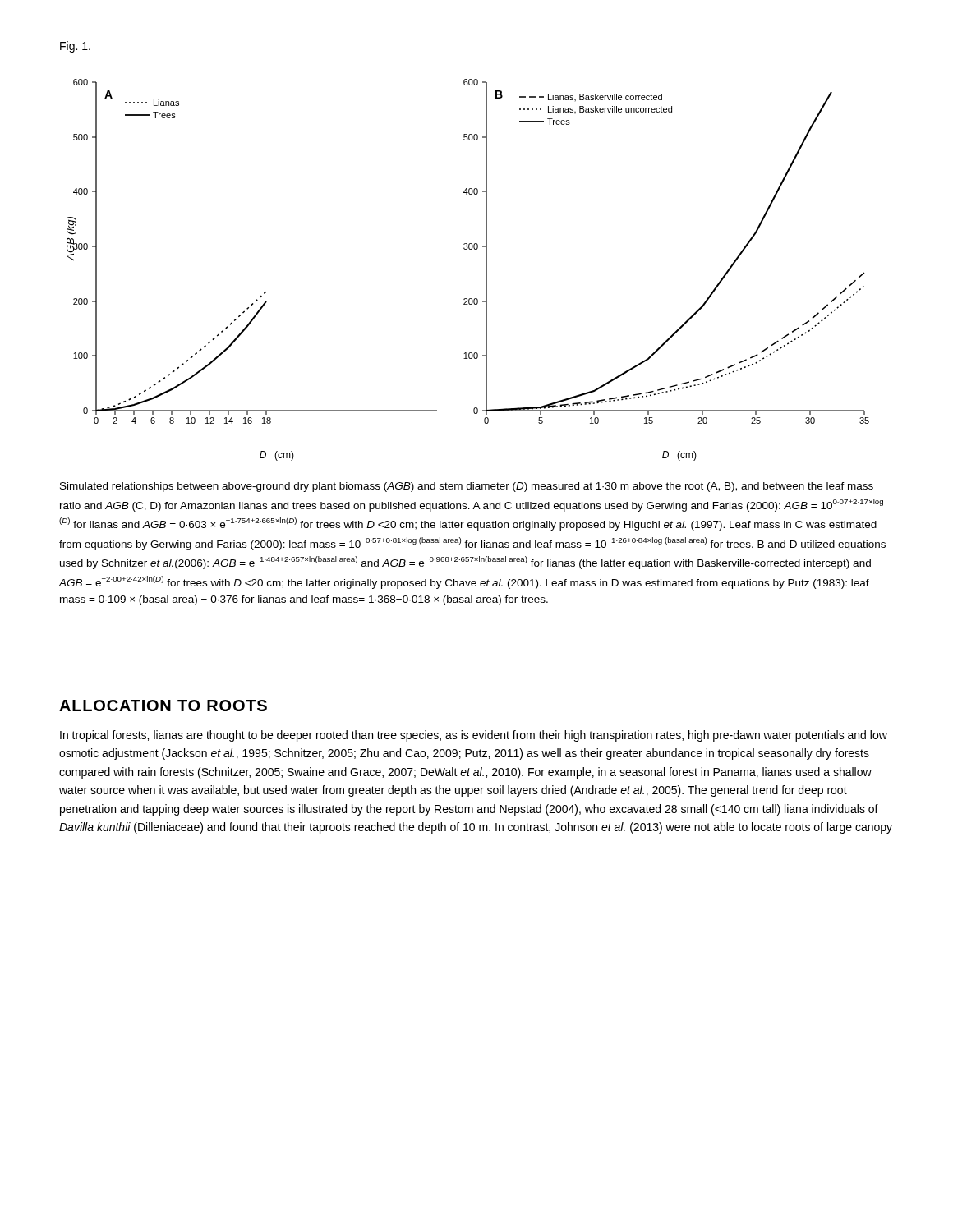The width and height of the screenshot is (953, 1232).
Task: Find the caption with the text "Simulated relationships between above-ground dry plant biomass"
Action: click(x=473, y=543)
